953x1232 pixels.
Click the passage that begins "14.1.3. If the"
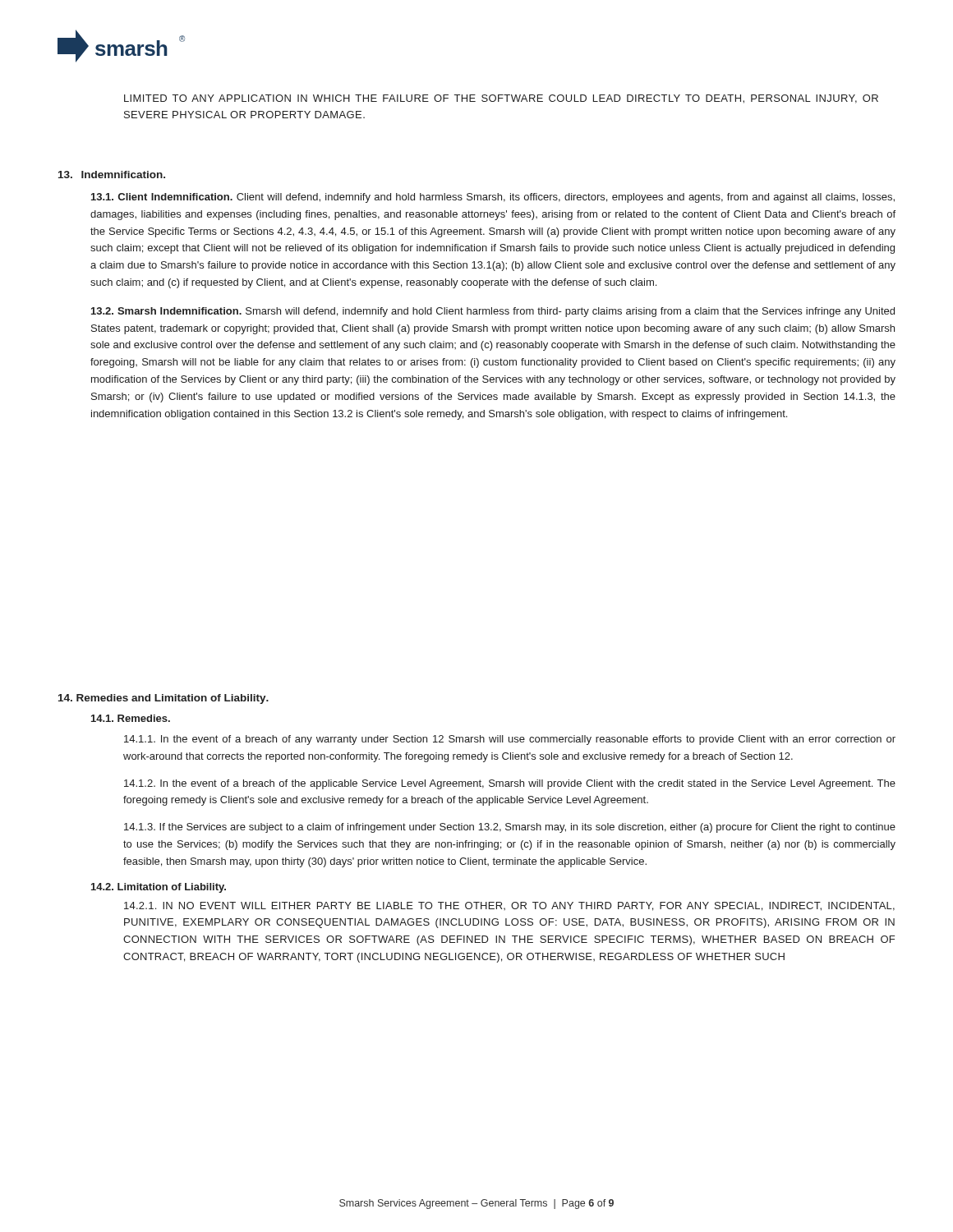tap(509, 844)
